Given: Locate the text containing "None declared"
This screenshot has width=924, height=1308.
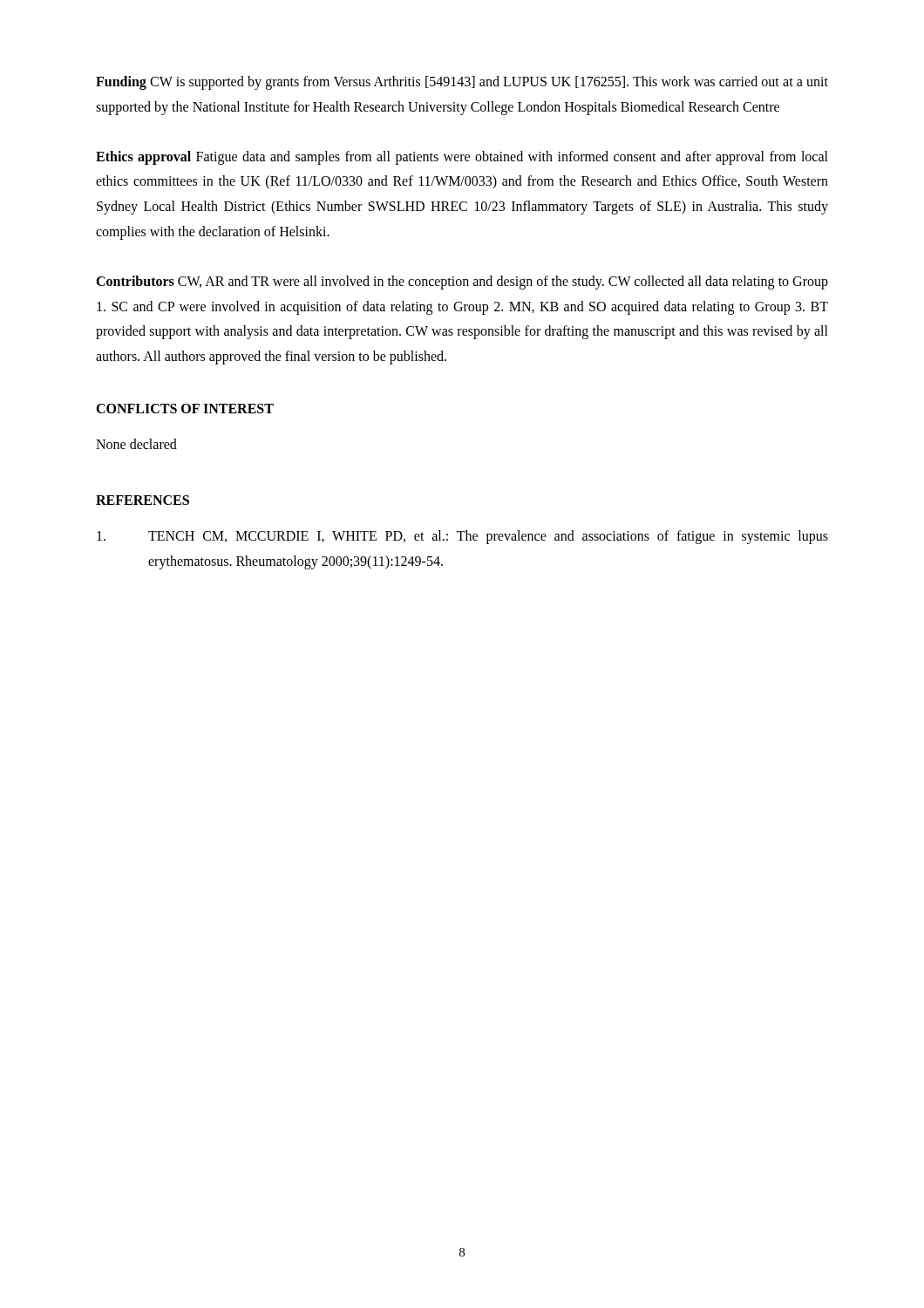Looking at the screenshot, I should click(136, 444).
